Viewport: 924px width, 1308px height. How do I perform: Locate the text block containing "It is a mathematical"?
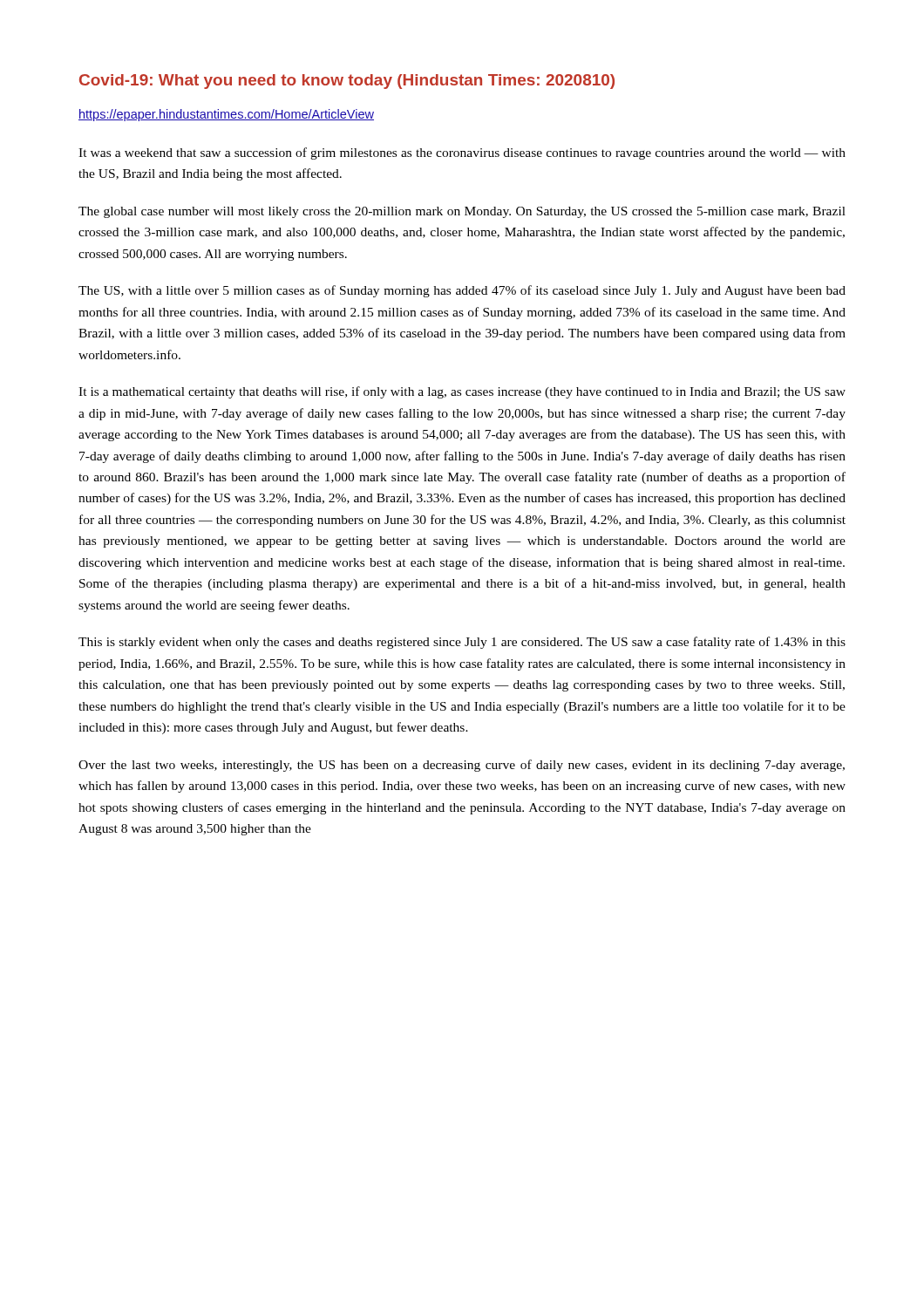[x=462, y=498]
